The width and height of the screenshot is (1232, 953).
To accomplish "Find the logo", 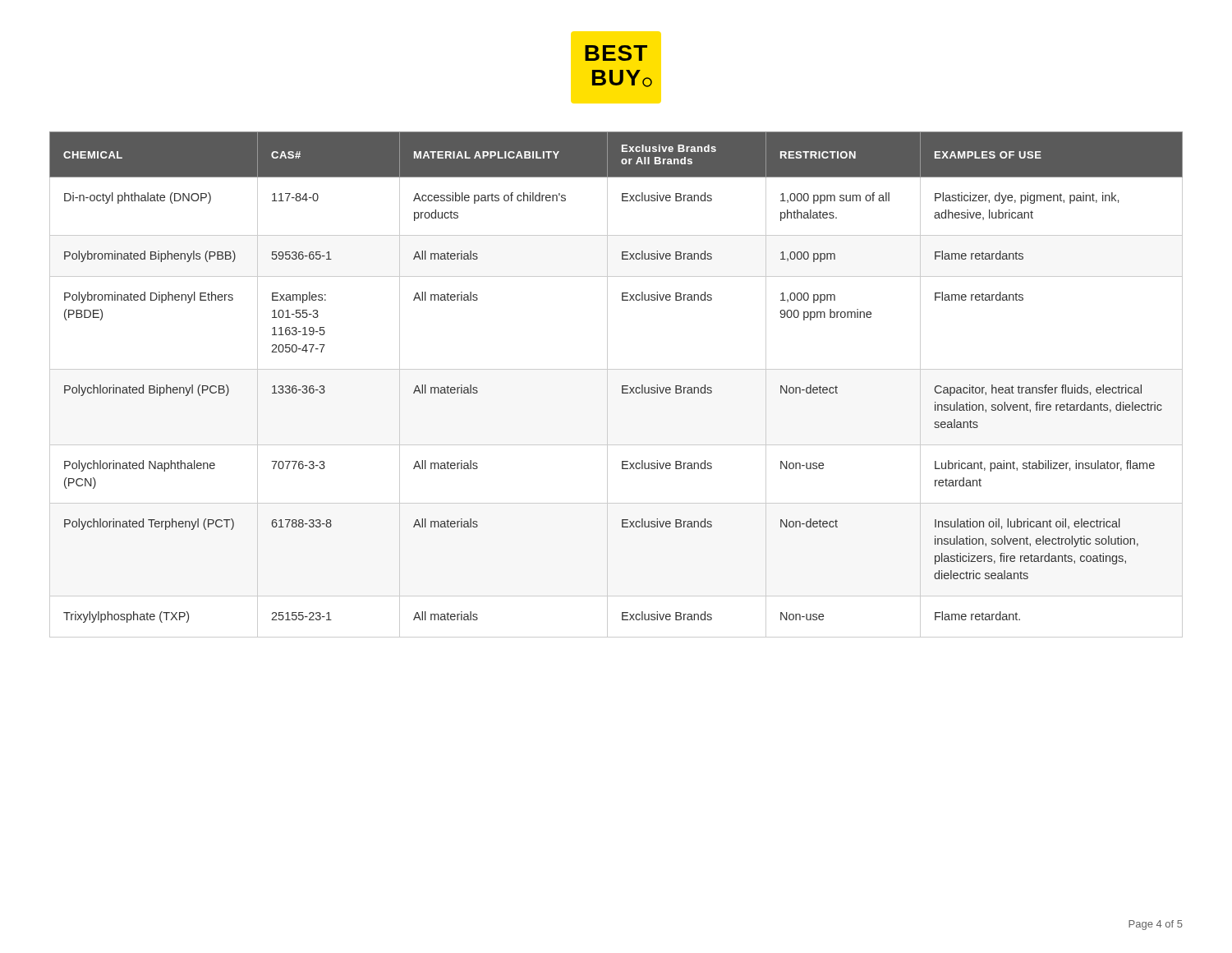I will point(616,66).
